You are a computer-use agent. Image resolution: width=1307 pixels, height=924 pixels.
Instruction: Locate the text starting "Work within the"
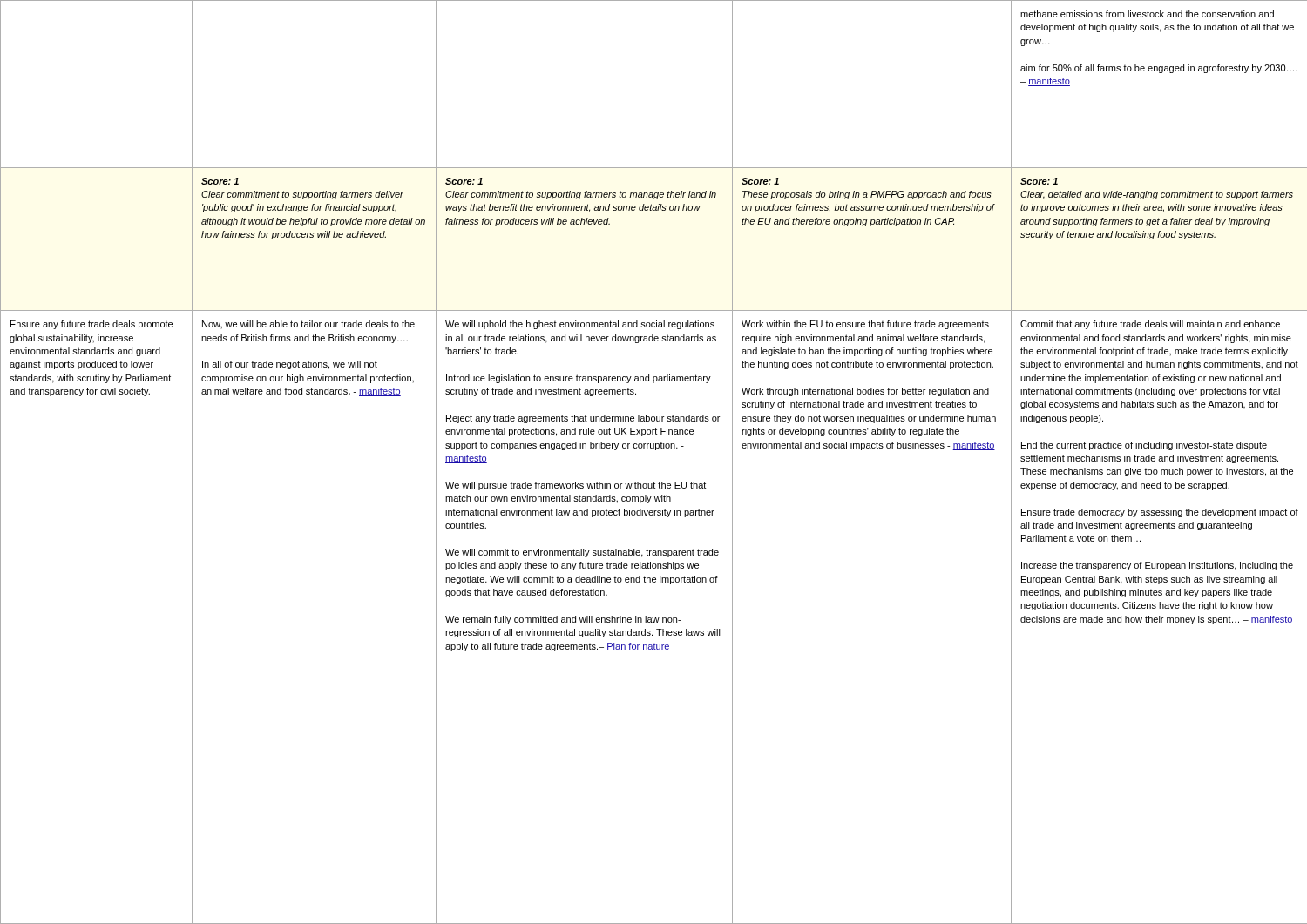[x=869, y=384]
